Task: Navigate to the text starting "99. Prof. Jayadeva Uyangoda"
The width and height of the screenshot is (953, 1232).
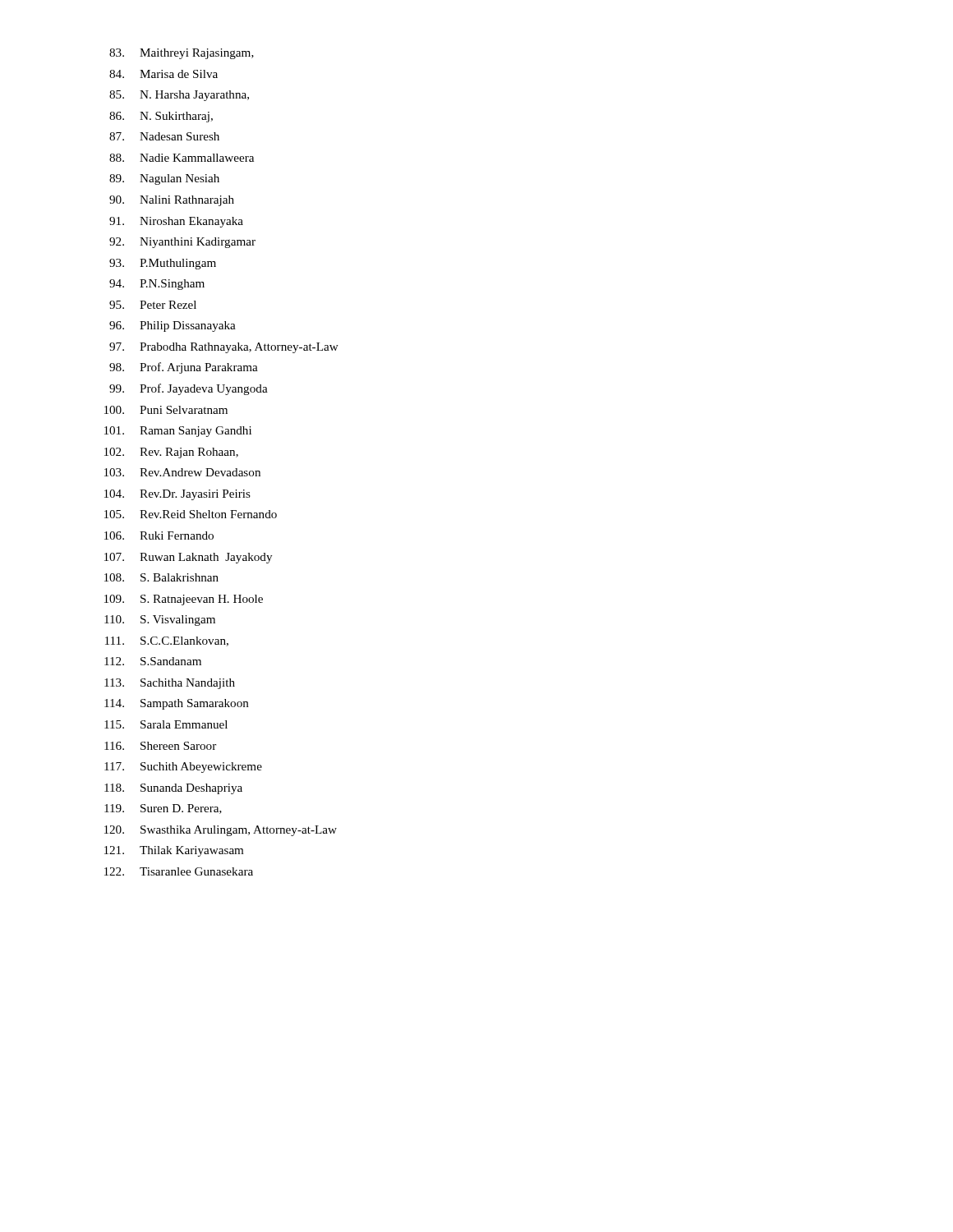Action: [189, 389]
